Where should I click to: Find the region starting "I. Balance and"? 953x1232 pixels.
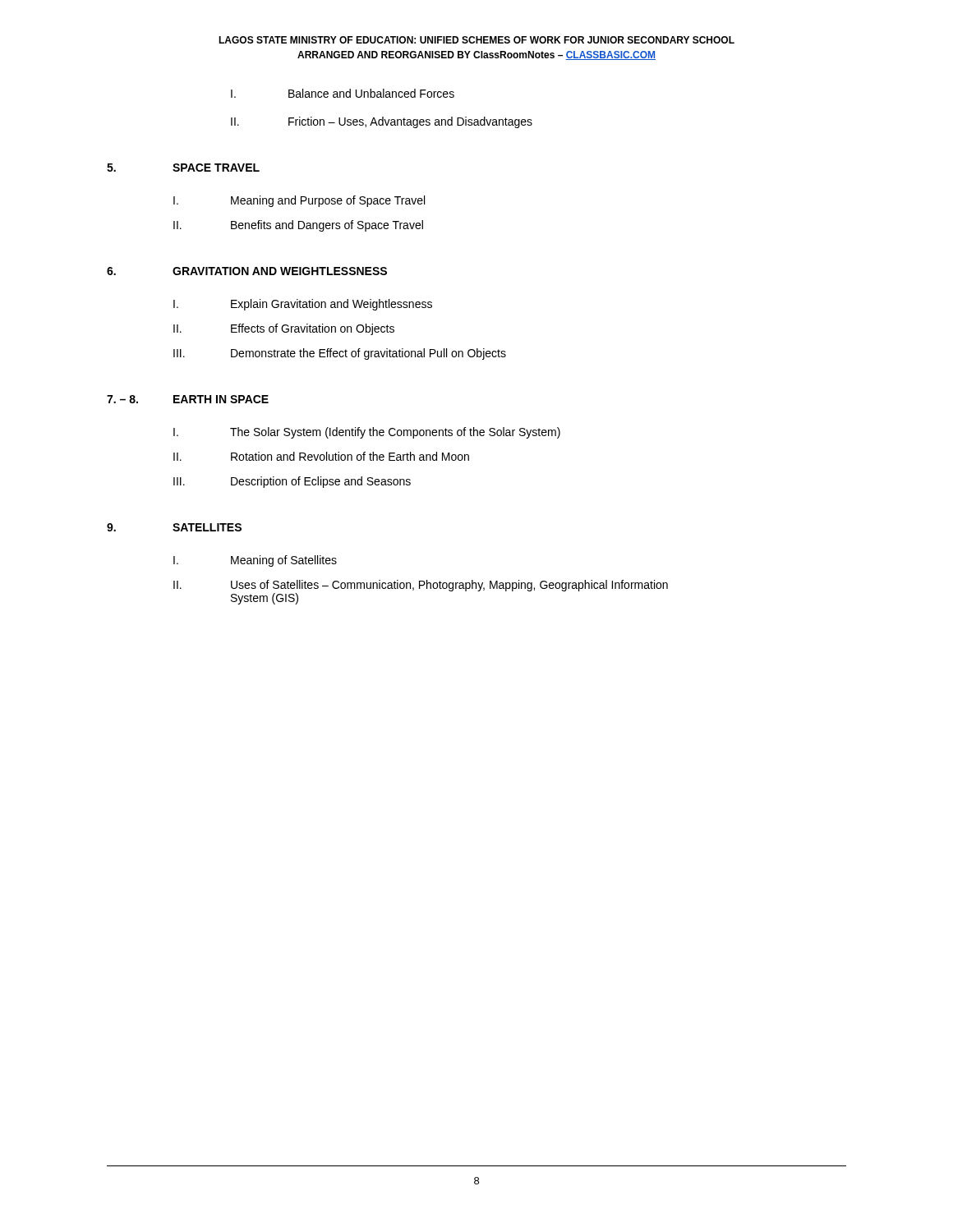click(343, 93)
